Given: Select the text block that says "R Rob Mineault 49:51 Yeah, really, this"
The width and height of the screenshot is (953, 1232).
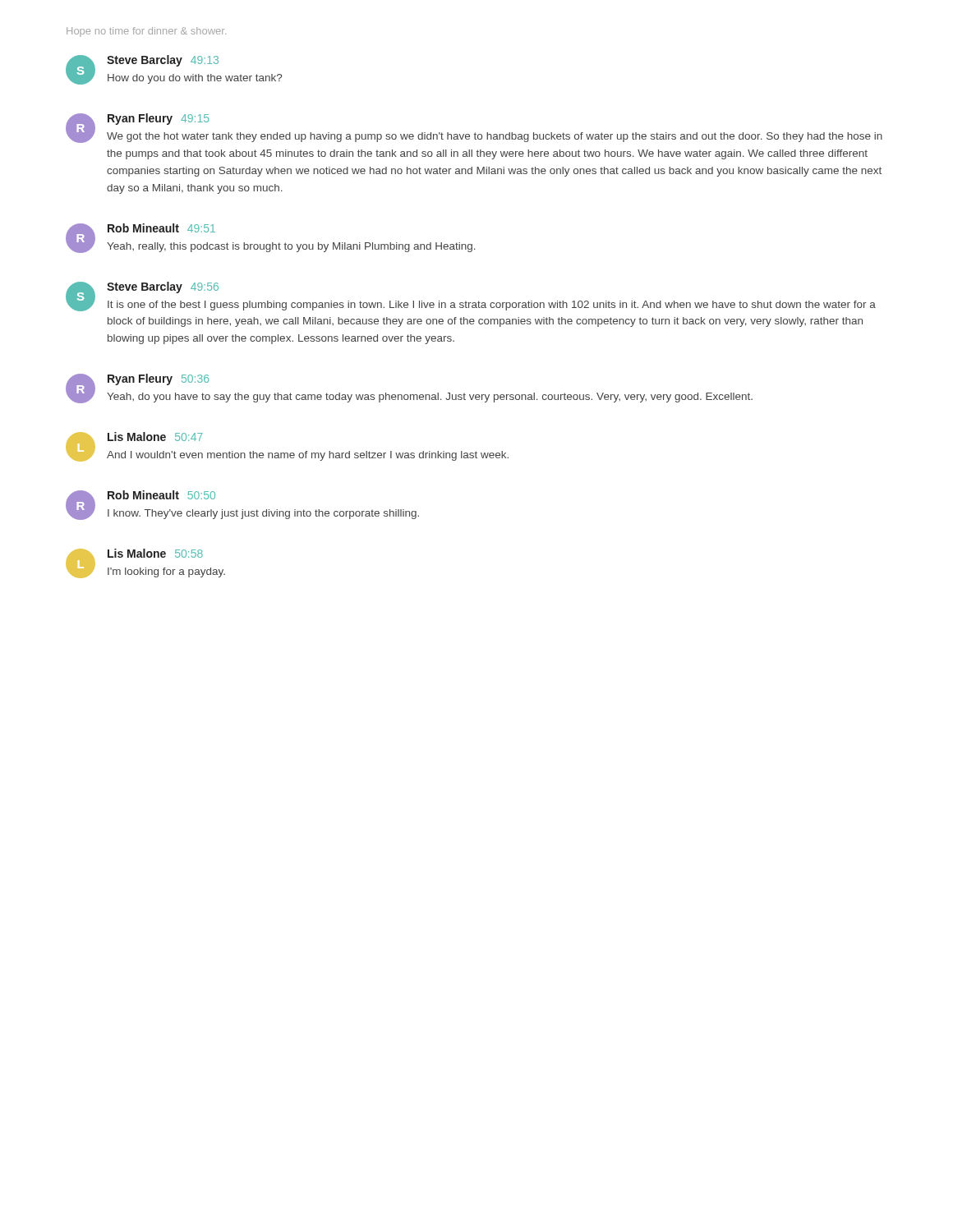Looking at the screenshot, I should point(476,238).
